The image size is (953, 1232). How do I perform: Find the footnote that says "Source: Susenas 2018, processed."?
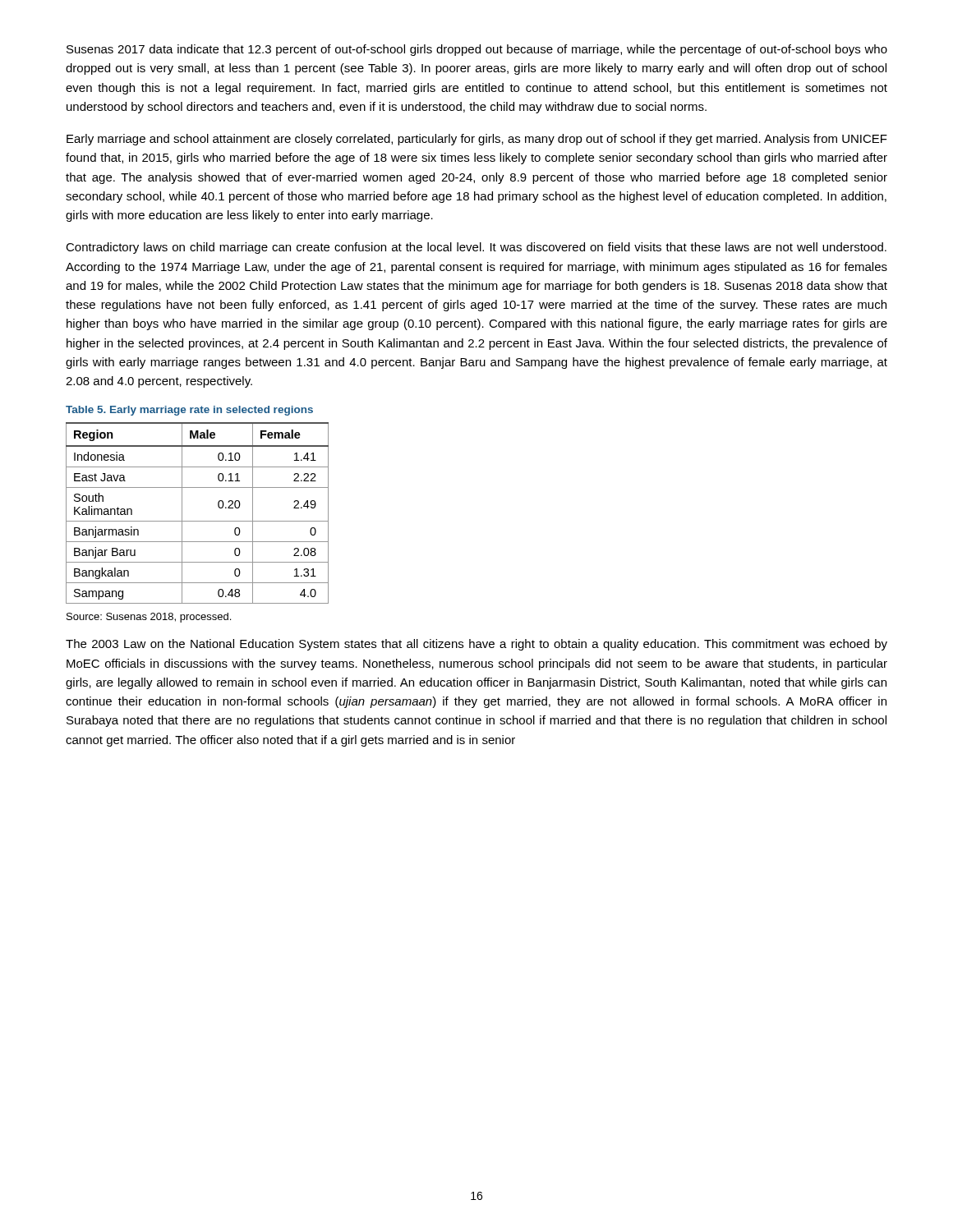point(149,617)
